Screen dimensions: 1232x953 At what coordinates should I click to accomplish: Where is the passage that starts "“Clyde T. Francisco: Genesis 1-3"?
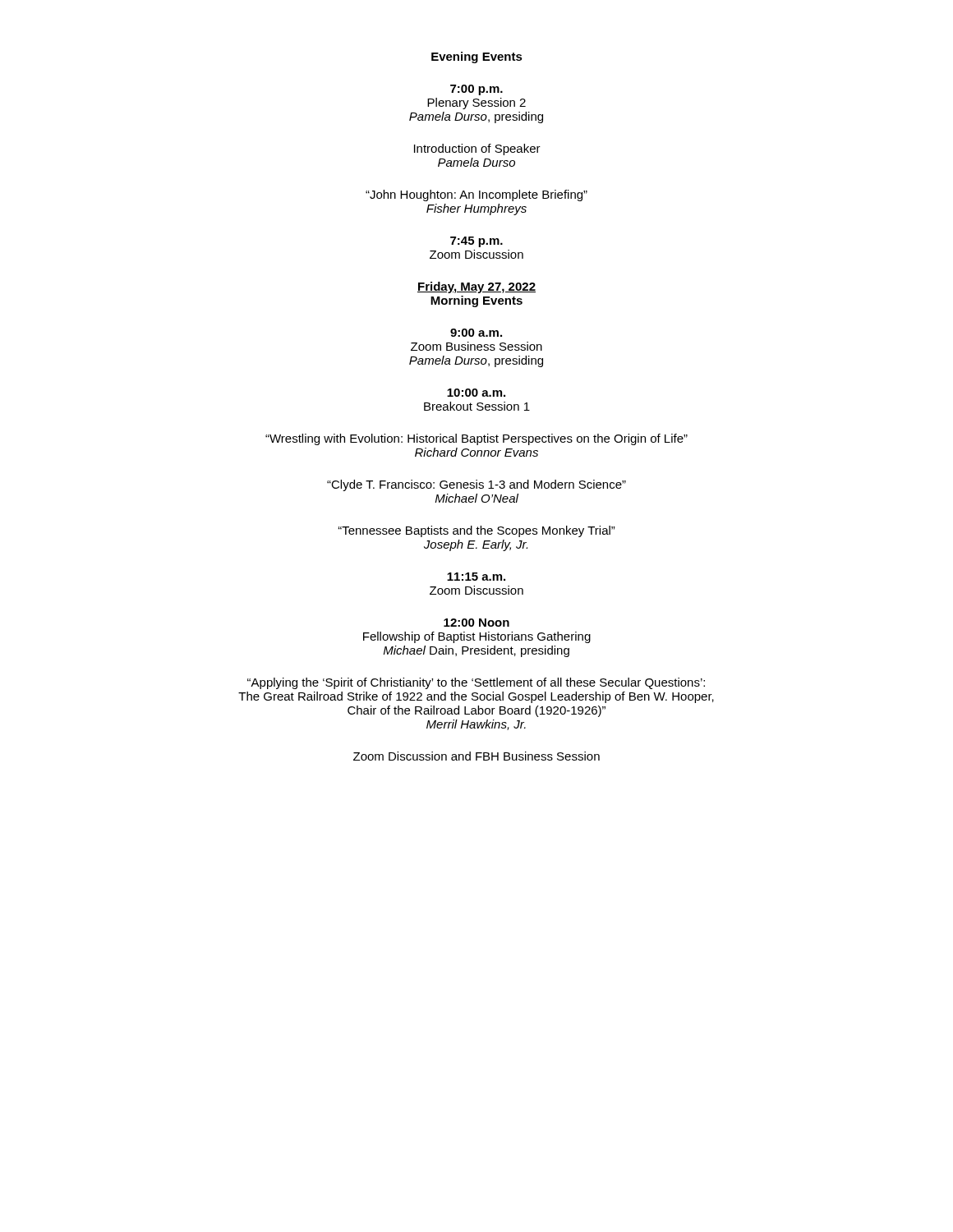[476, 491]
